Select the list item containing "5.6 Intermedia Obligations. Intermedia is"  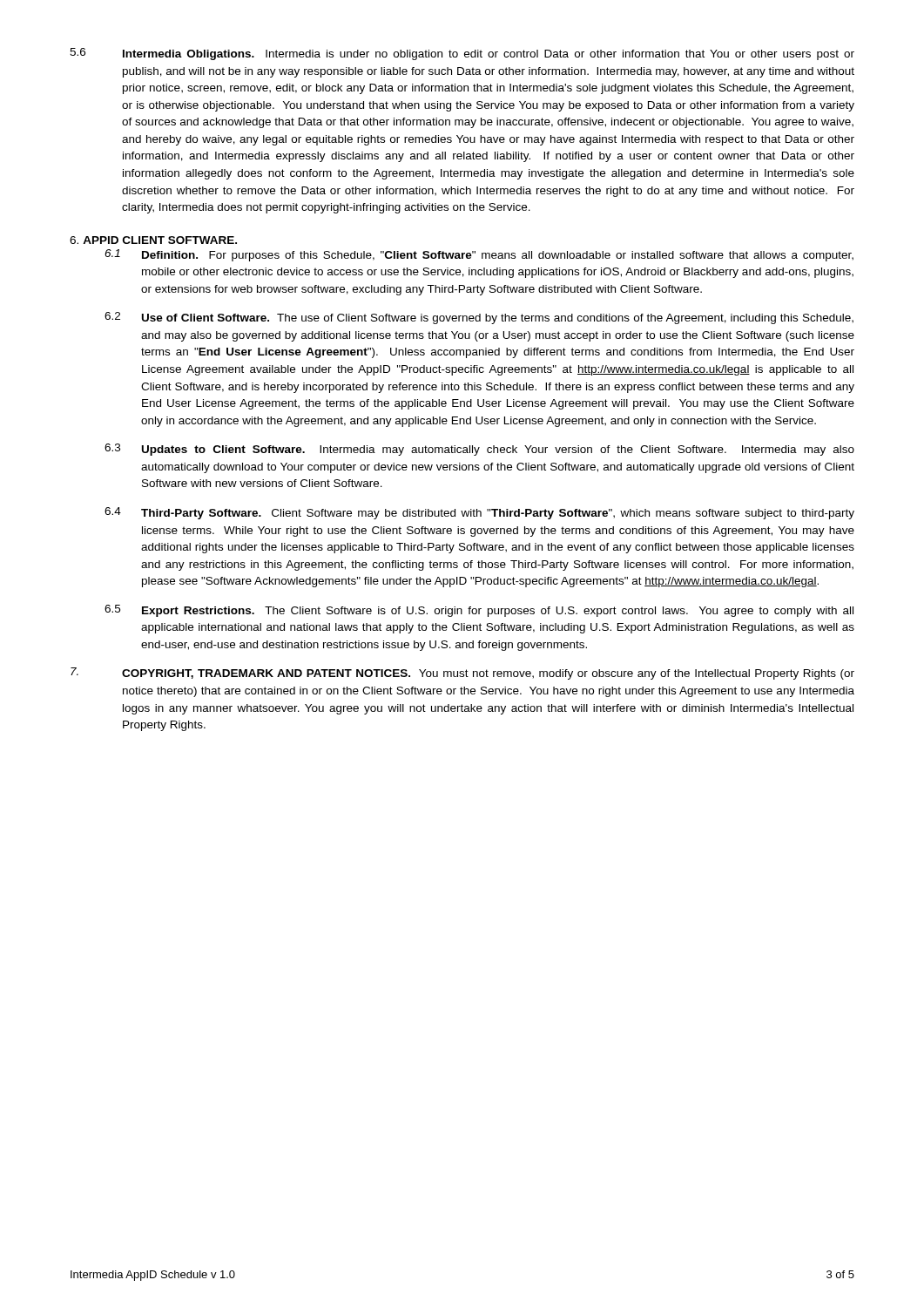[462, 131]
